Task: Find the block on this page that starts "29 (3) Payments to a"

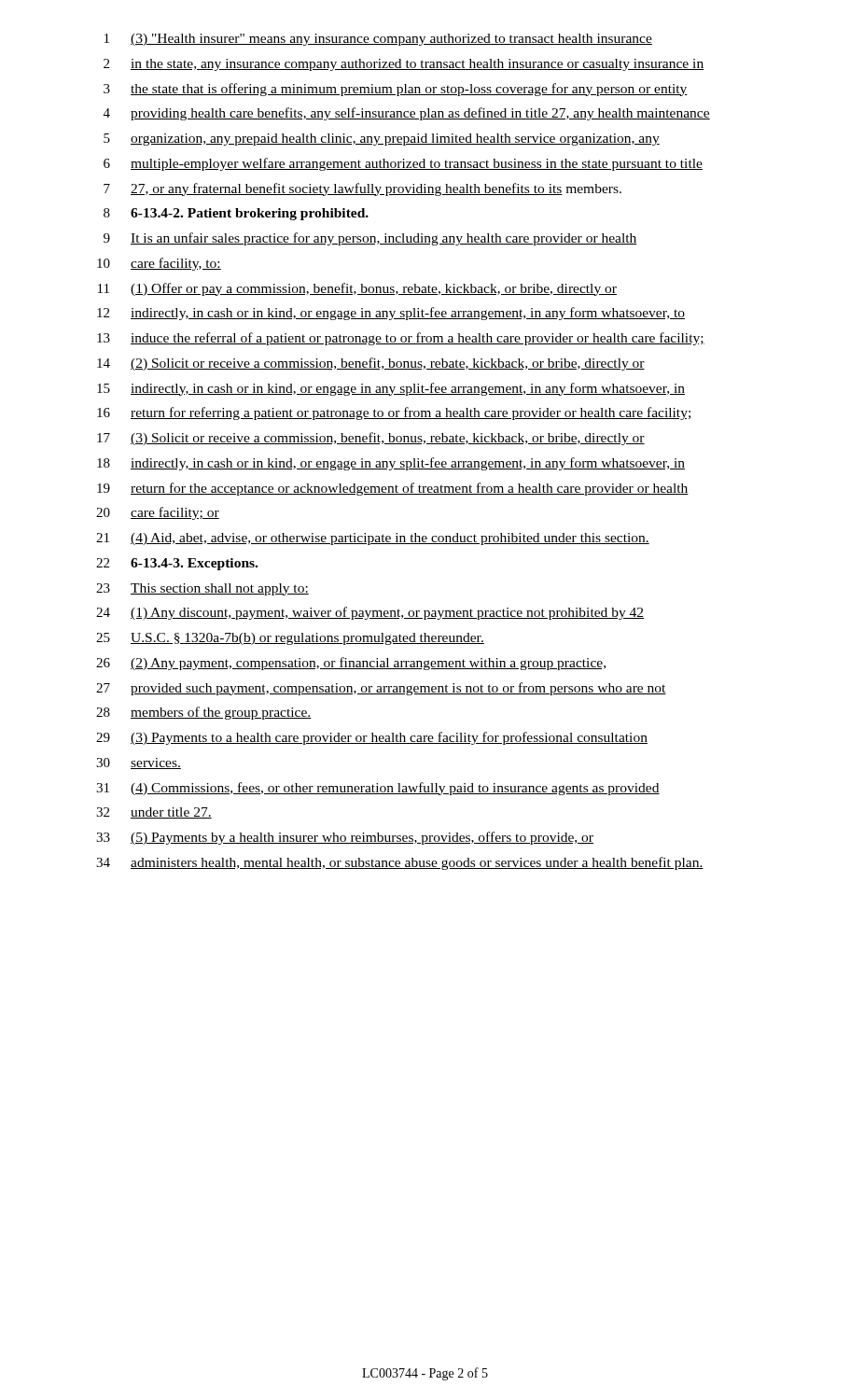Action: coord(434,738)
